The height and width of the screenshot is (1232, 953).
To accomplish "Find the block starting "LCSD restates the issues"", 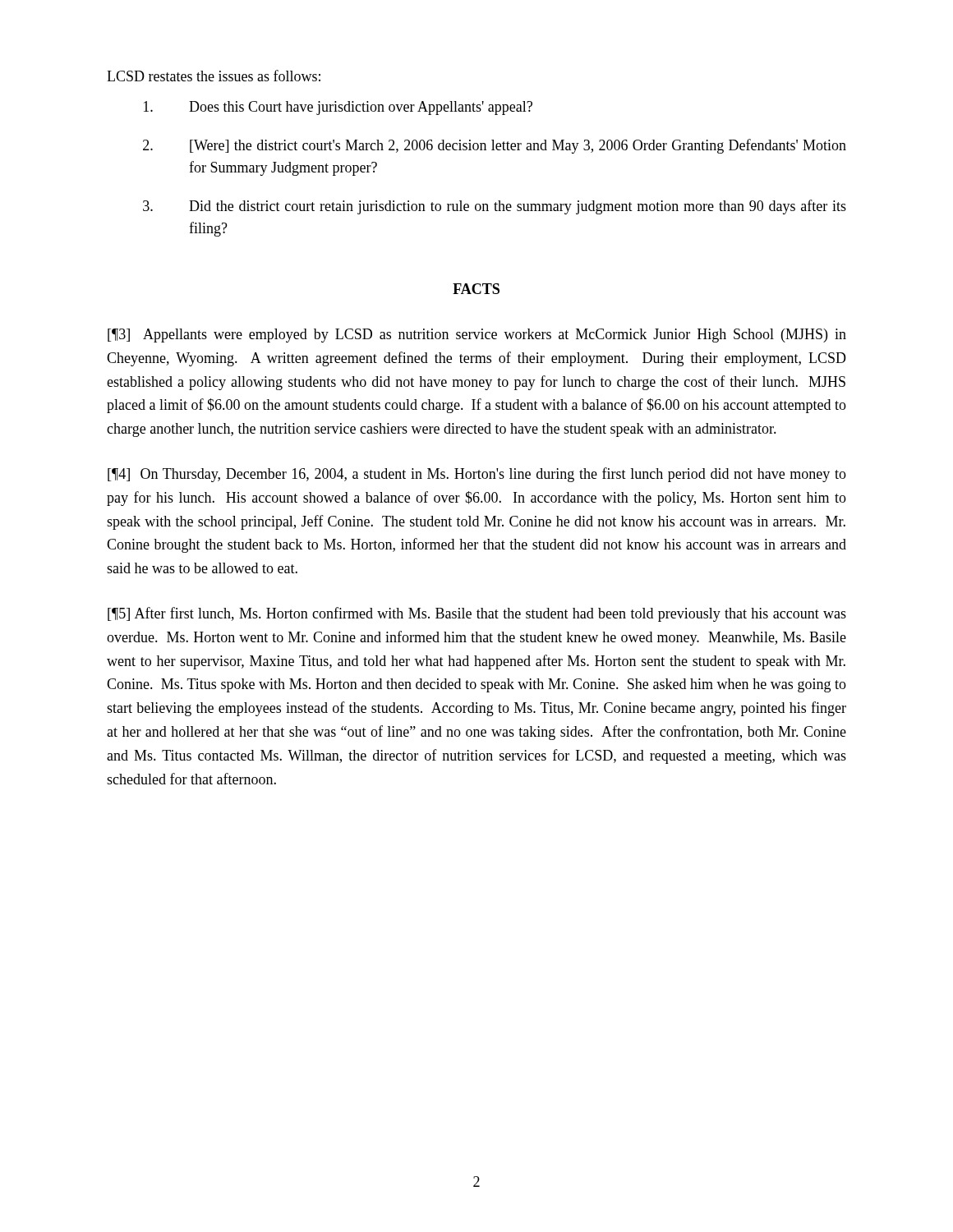I will [x=214, y=76].
